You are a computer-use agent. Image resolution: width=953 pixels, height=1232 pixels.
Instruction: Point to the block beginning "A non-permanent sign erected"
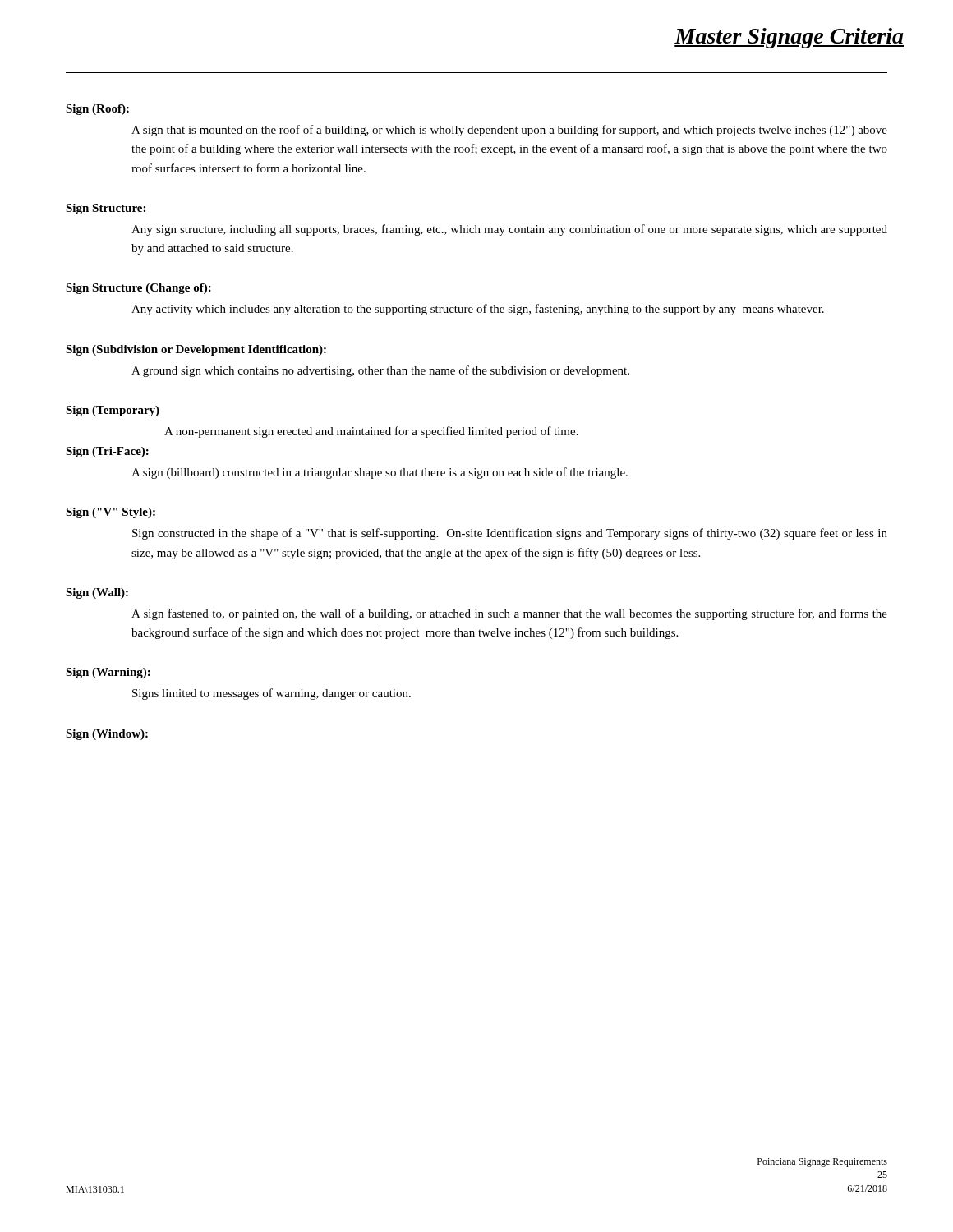(372, 431)
